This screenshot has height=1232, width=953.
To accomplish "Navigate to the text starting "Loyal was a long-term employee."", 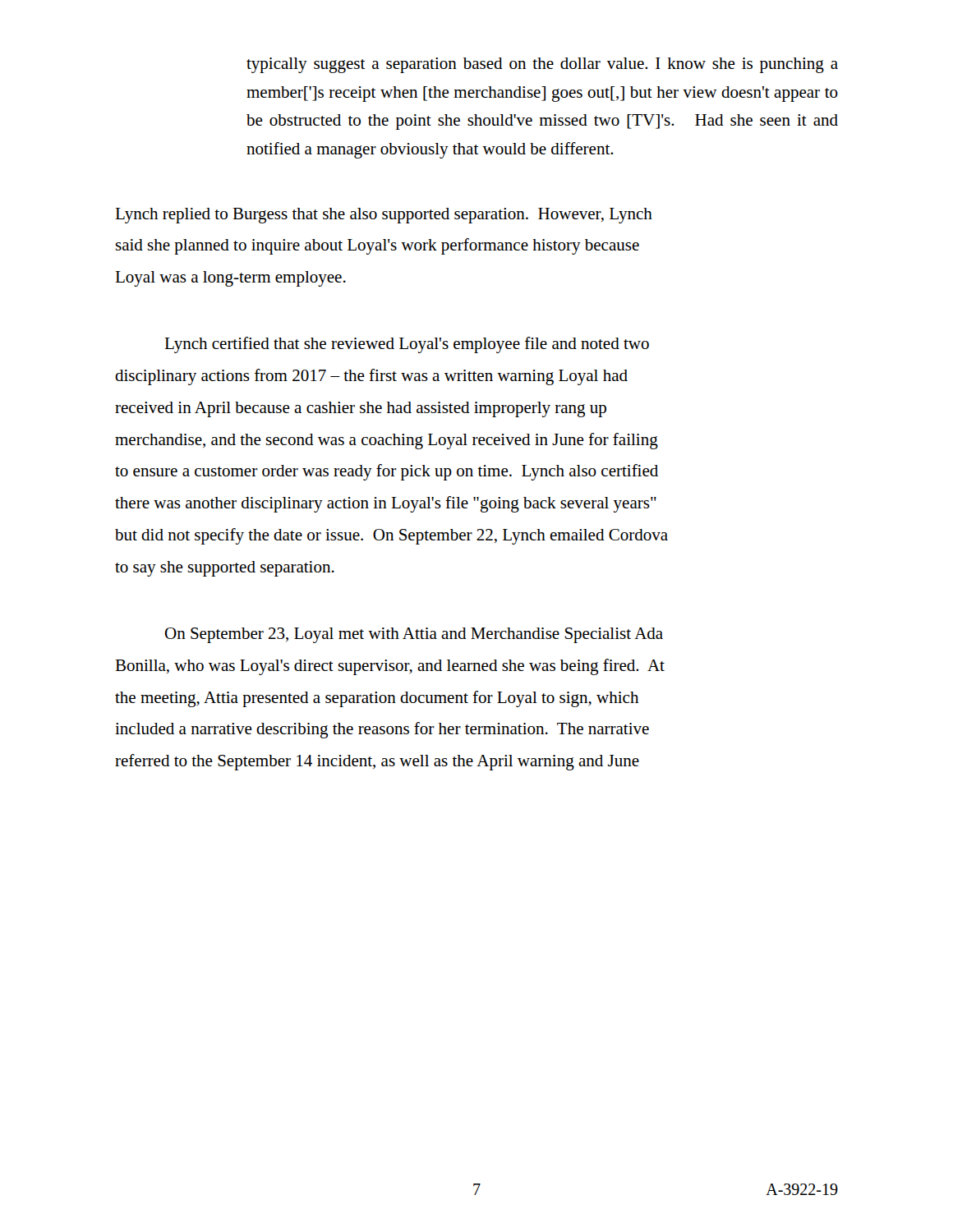I will [x=231, y=277].
